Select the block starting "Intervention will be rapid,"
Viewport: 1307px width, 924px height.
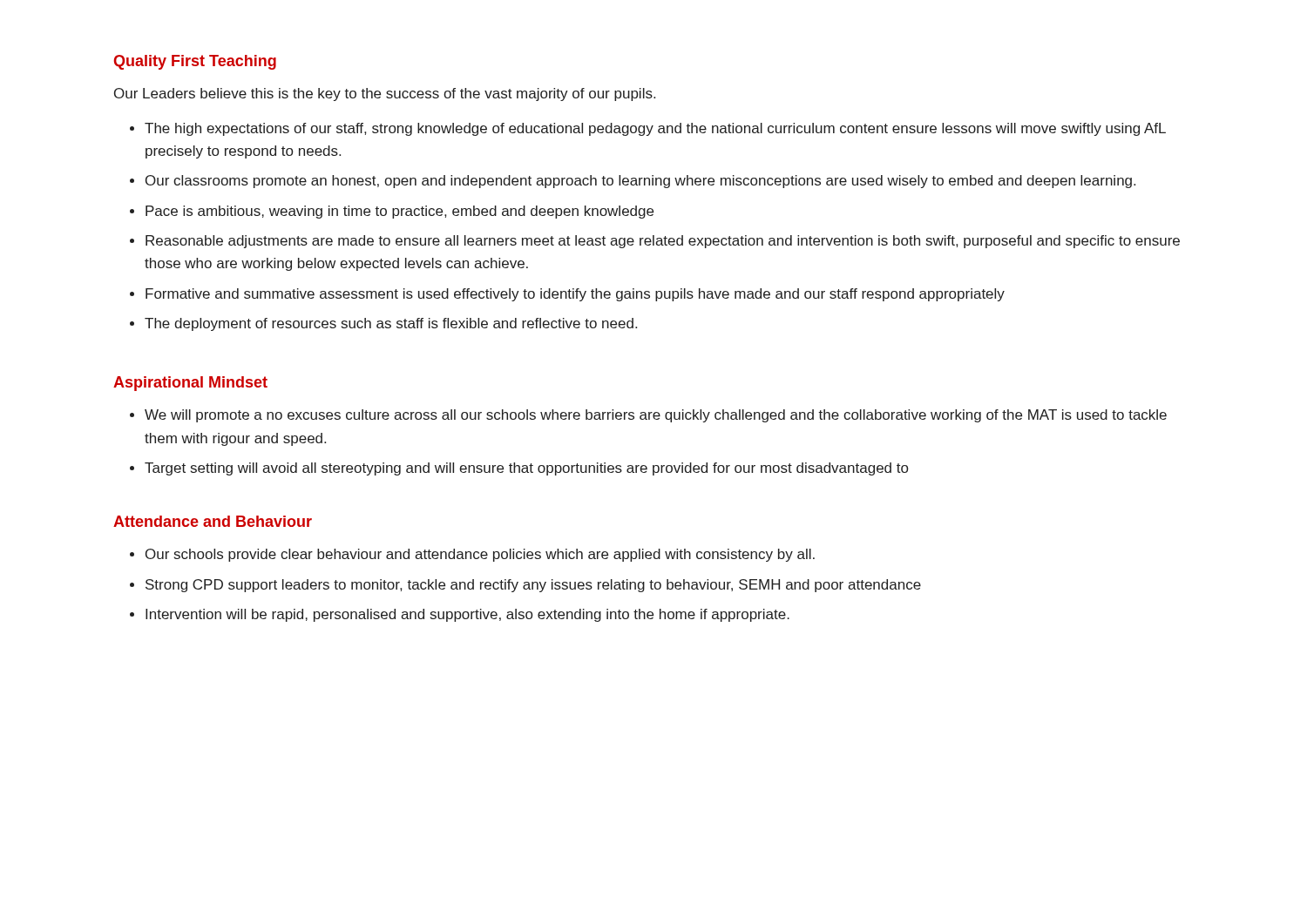(467, 614)
